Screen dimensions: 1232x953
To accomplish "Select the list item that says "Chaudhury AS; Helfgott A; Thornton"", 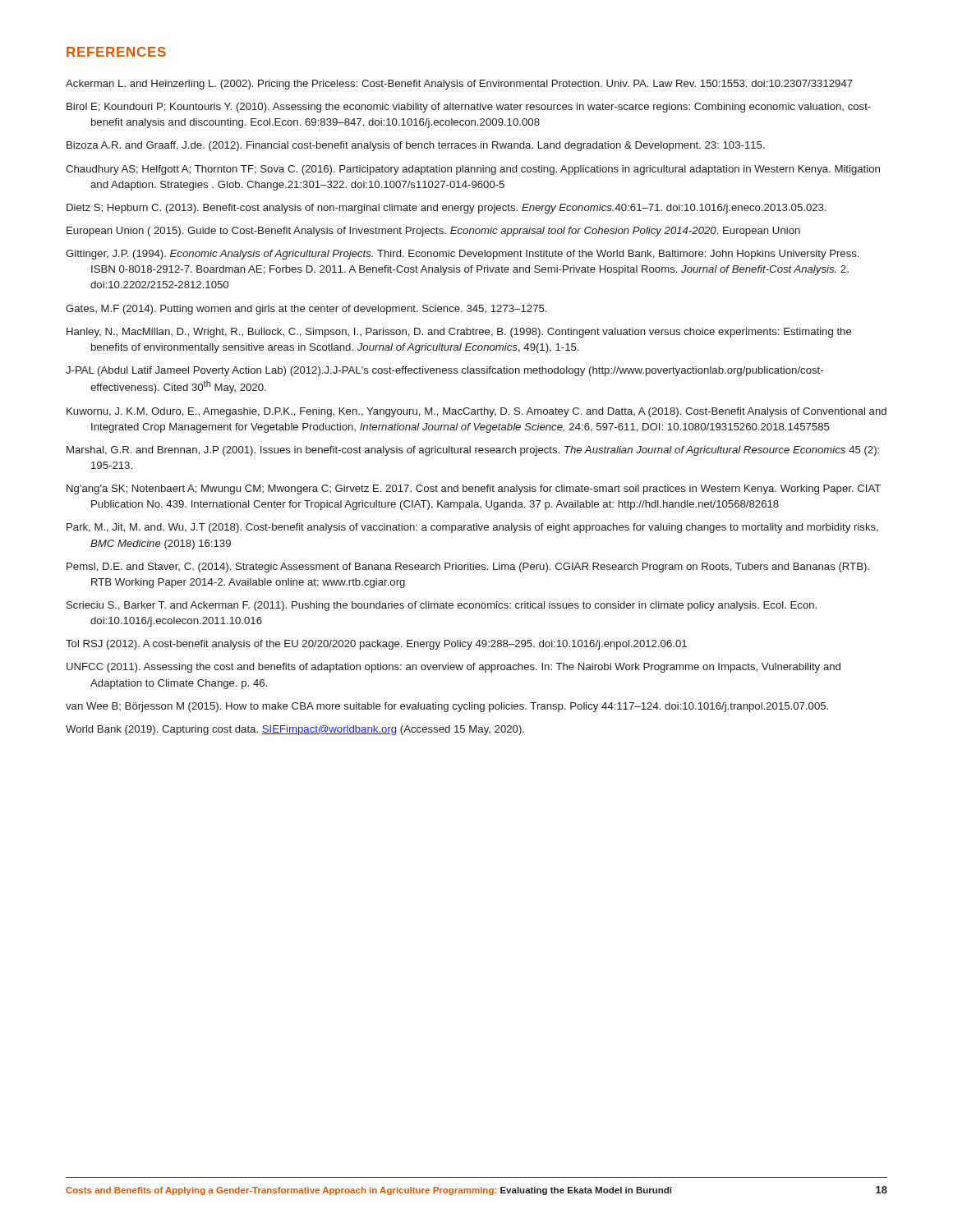I will point(473,176).
